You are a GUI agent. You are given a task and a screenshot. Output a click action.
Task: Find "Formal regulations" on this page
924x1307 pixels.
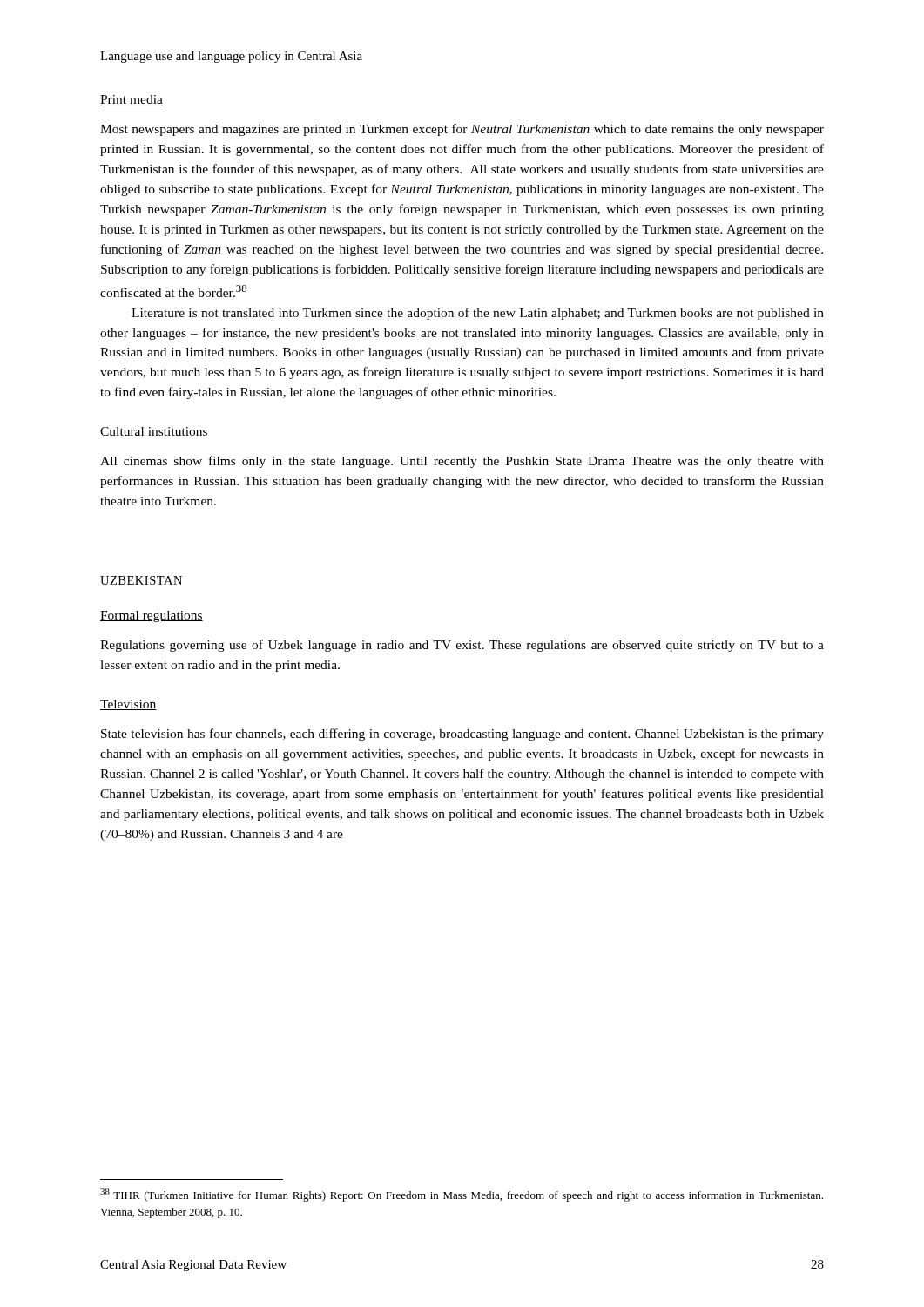(x=151, y=615)
